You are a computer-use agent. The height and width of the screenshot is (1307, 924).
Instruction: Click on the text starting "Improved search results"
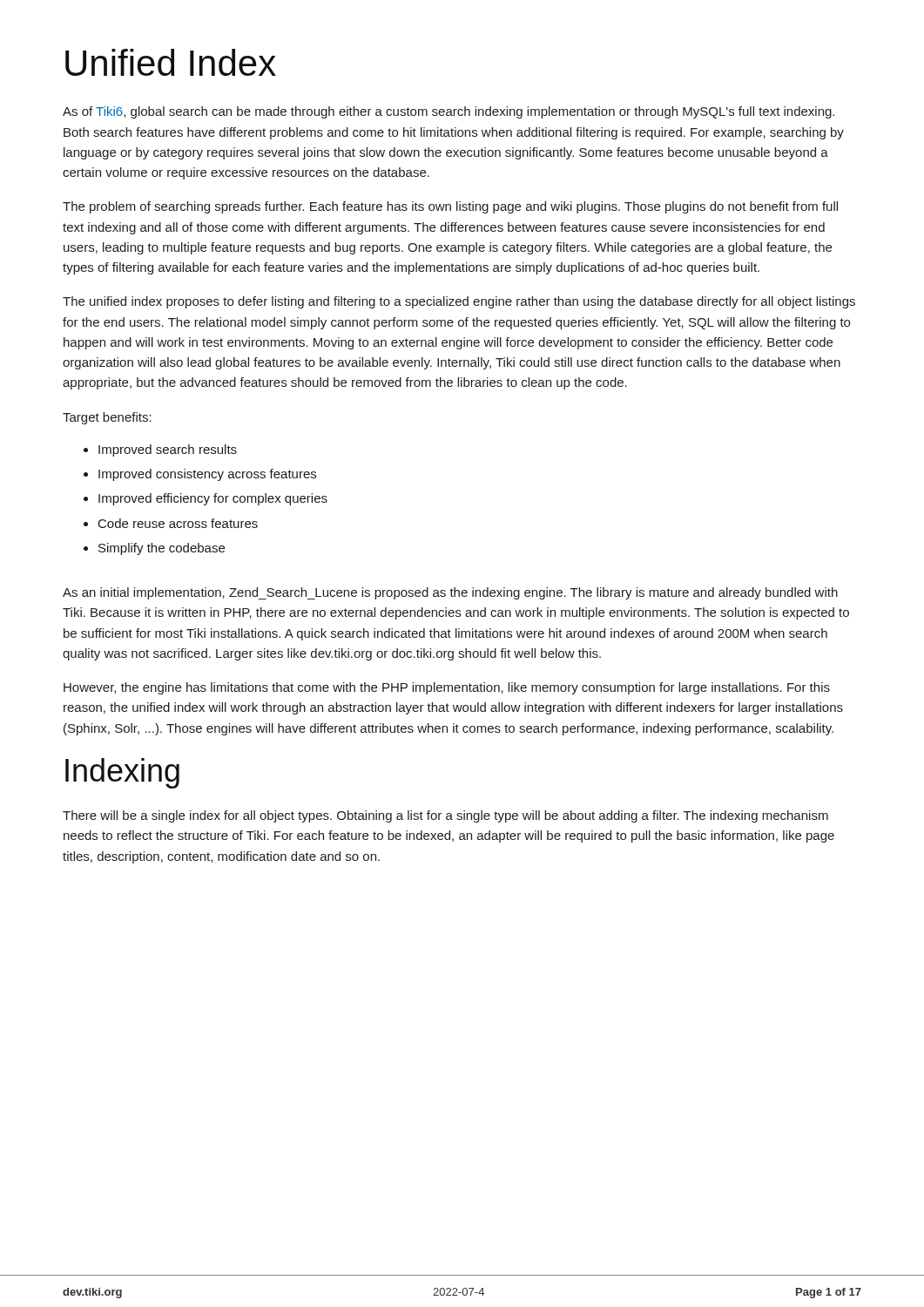click(x=168, y=450)
